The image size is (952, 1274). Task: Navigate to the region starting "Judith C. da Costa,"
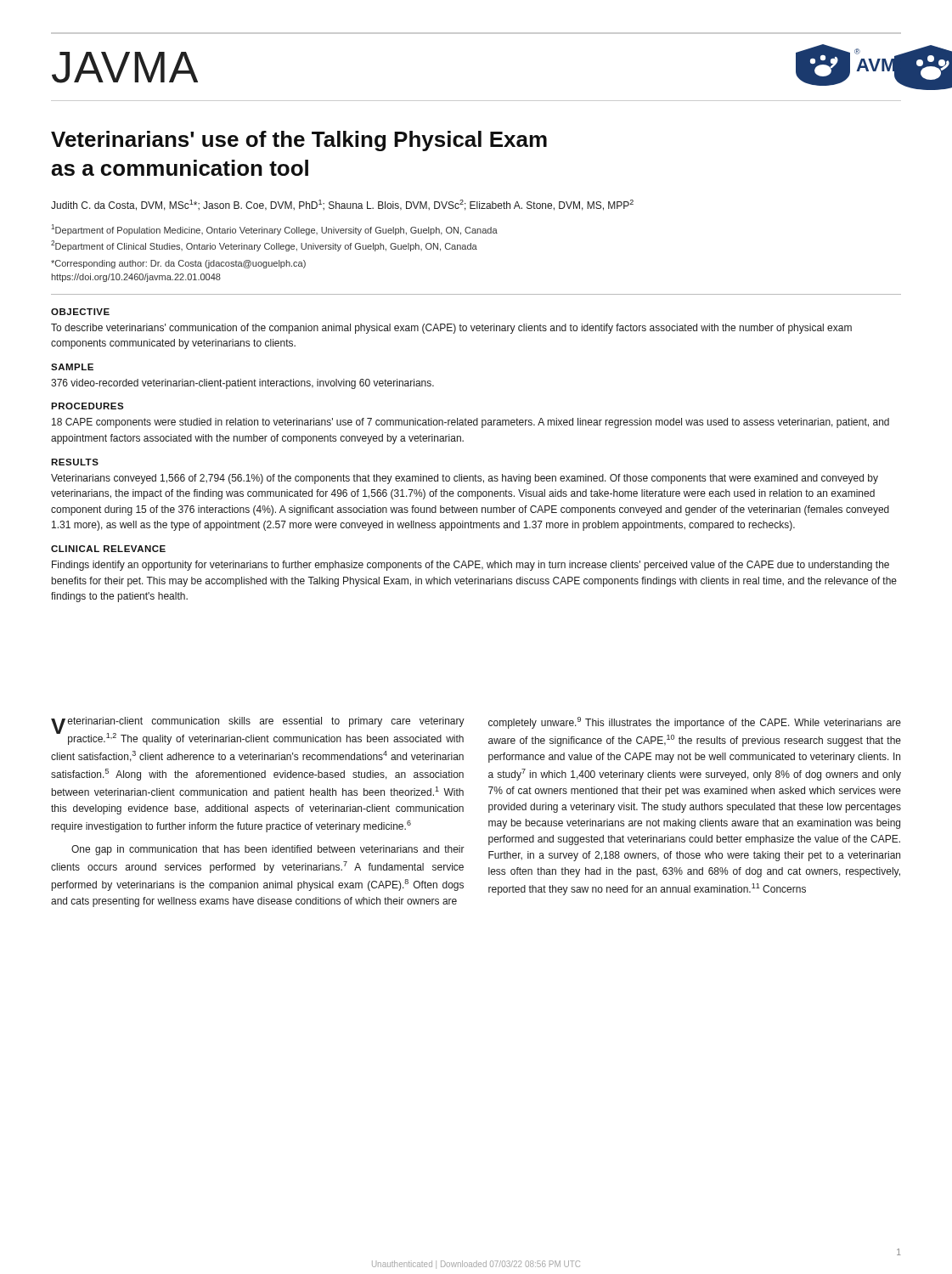pyautogui.click(x=342, y=204)
